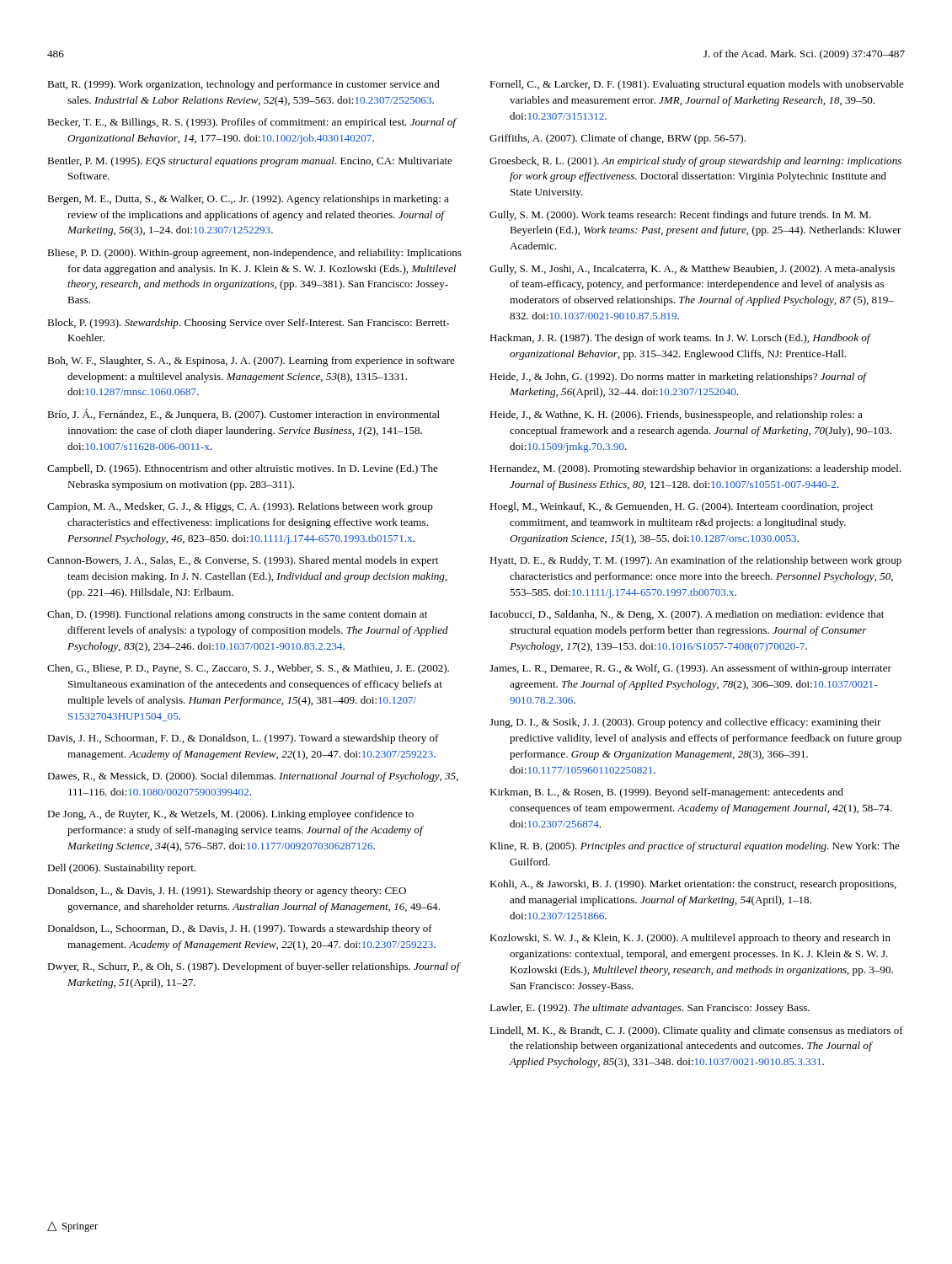Navigate to the passage starting "Campbell, D. (1965). Ethnocentrism and other altruistic motives."
The image size is (952, 1264).
pos(243,476)
